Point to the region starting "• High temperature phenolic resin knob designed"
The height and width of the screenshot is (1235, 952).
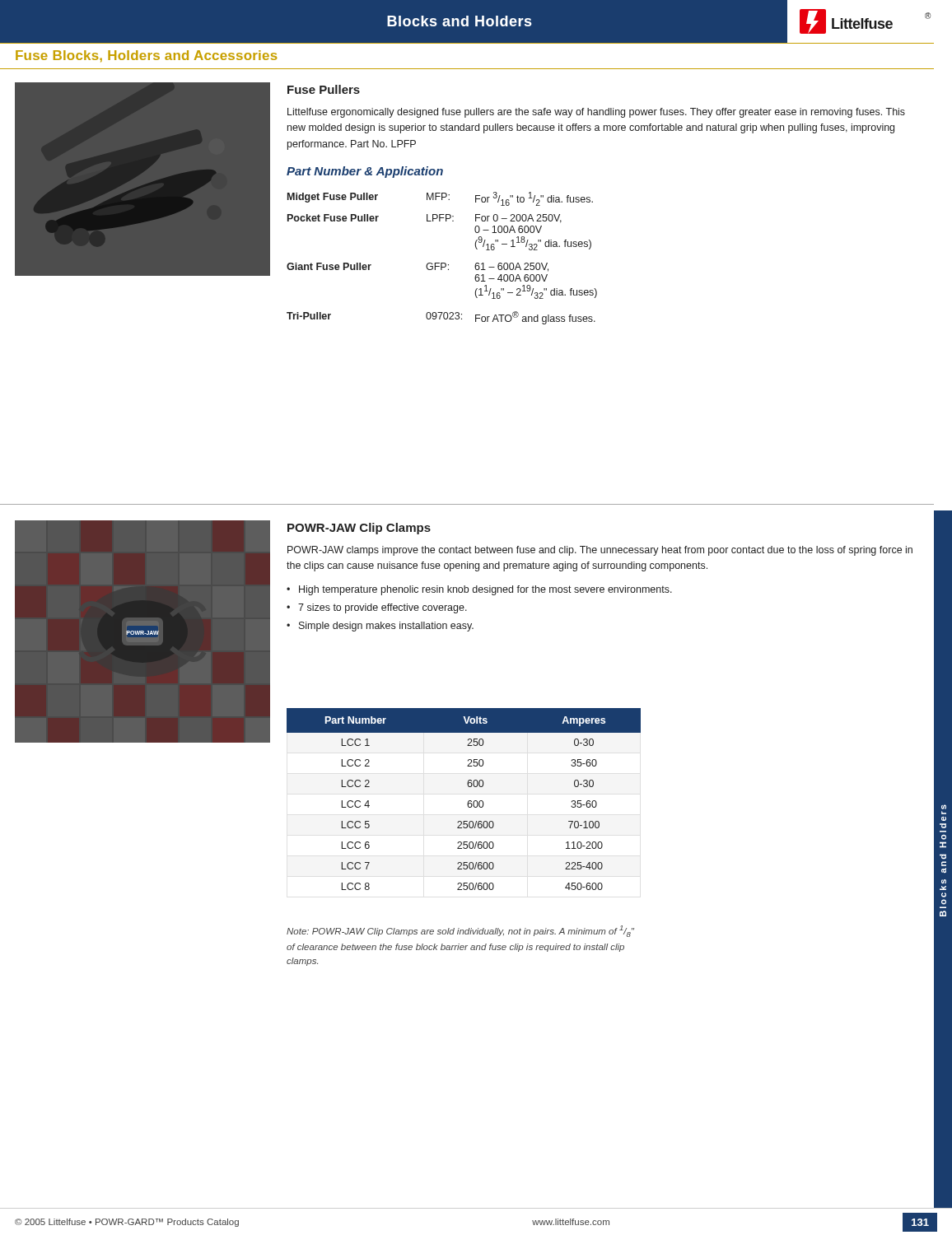click(479, 589)
